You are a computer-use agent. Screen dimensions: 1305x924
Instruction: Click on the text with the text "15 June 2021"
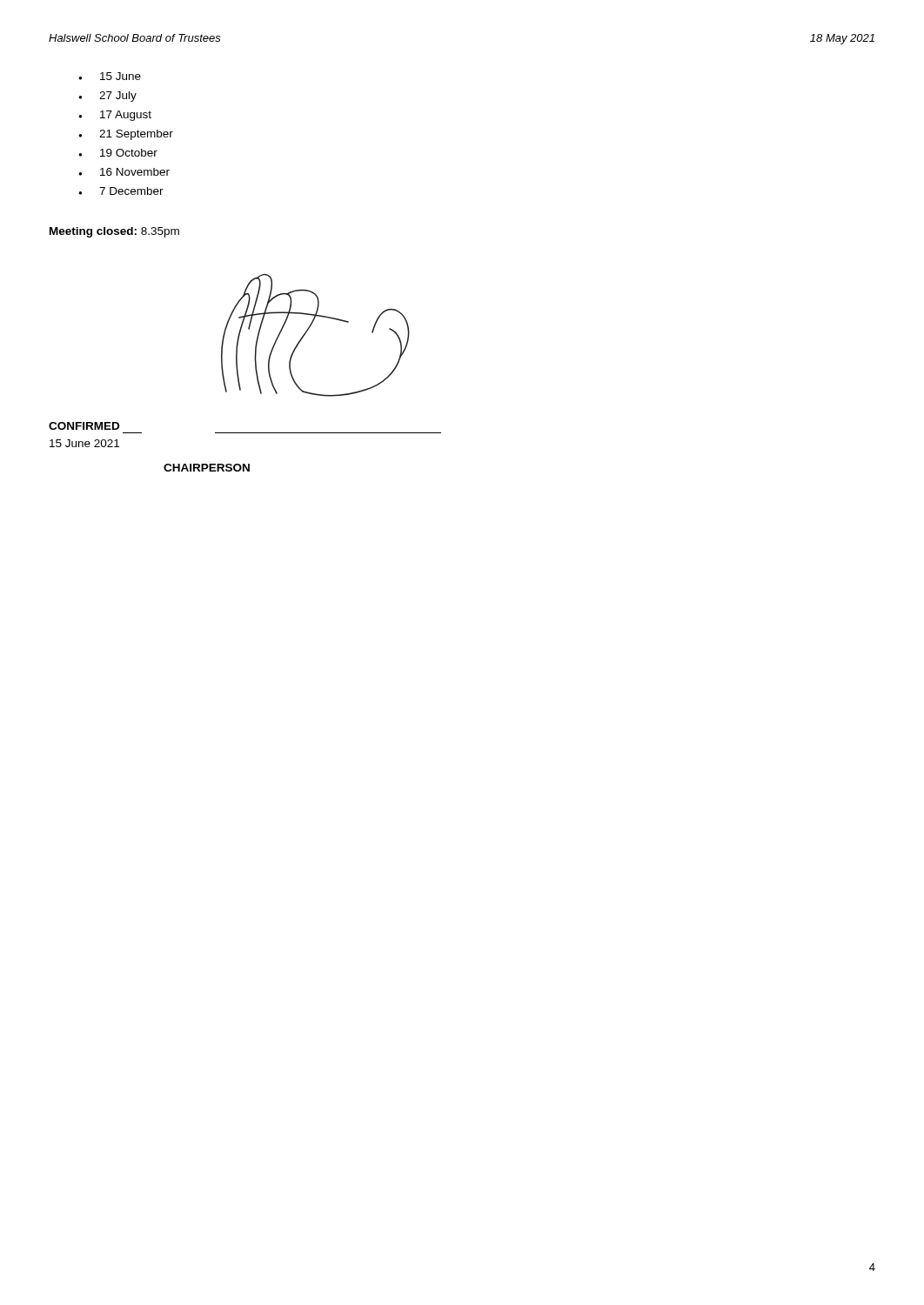click(x=84, y=443)
